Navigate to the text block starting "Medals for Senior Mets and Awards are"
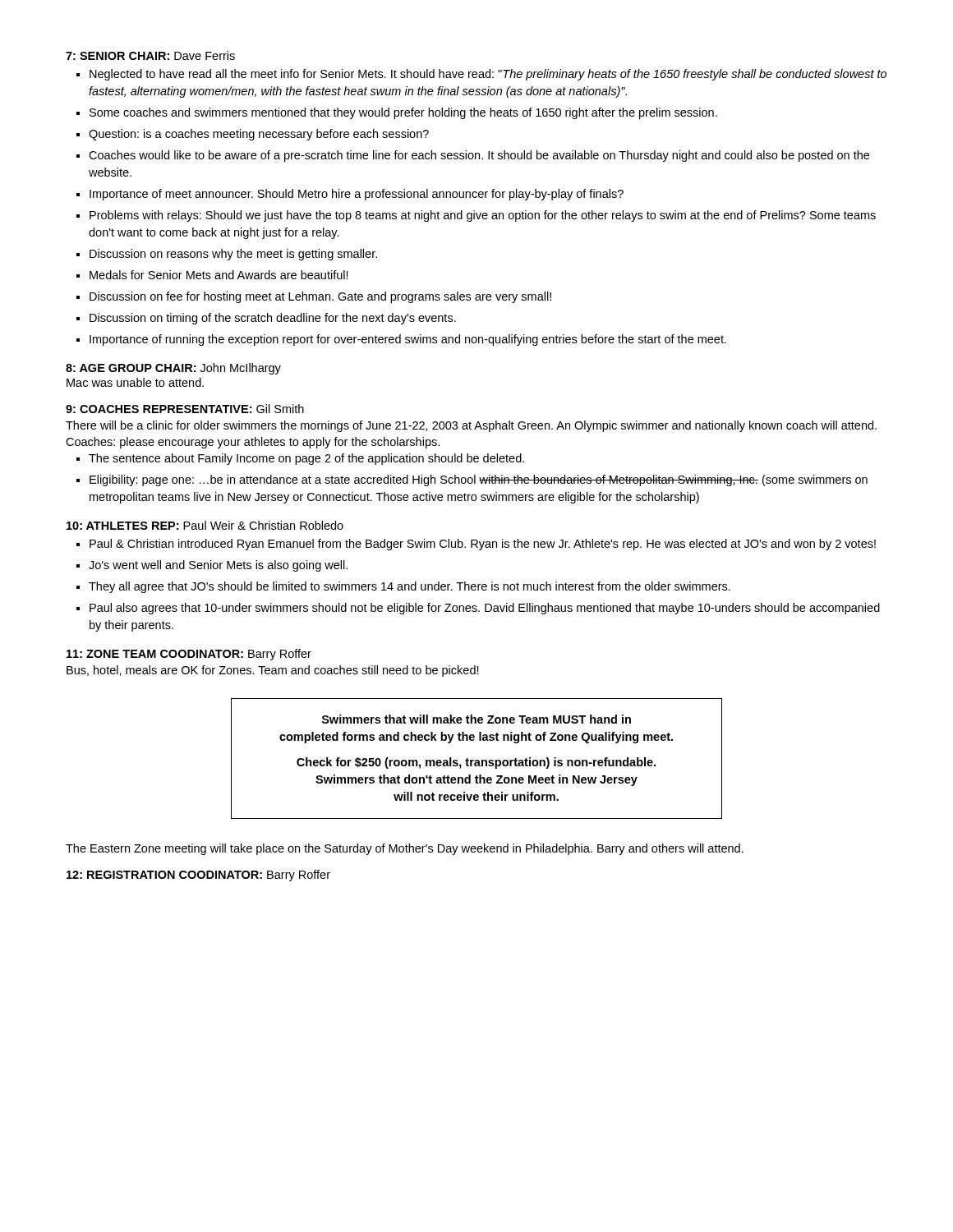Image resolution: width=953 pixels, height=1232 pixels. 219,275
